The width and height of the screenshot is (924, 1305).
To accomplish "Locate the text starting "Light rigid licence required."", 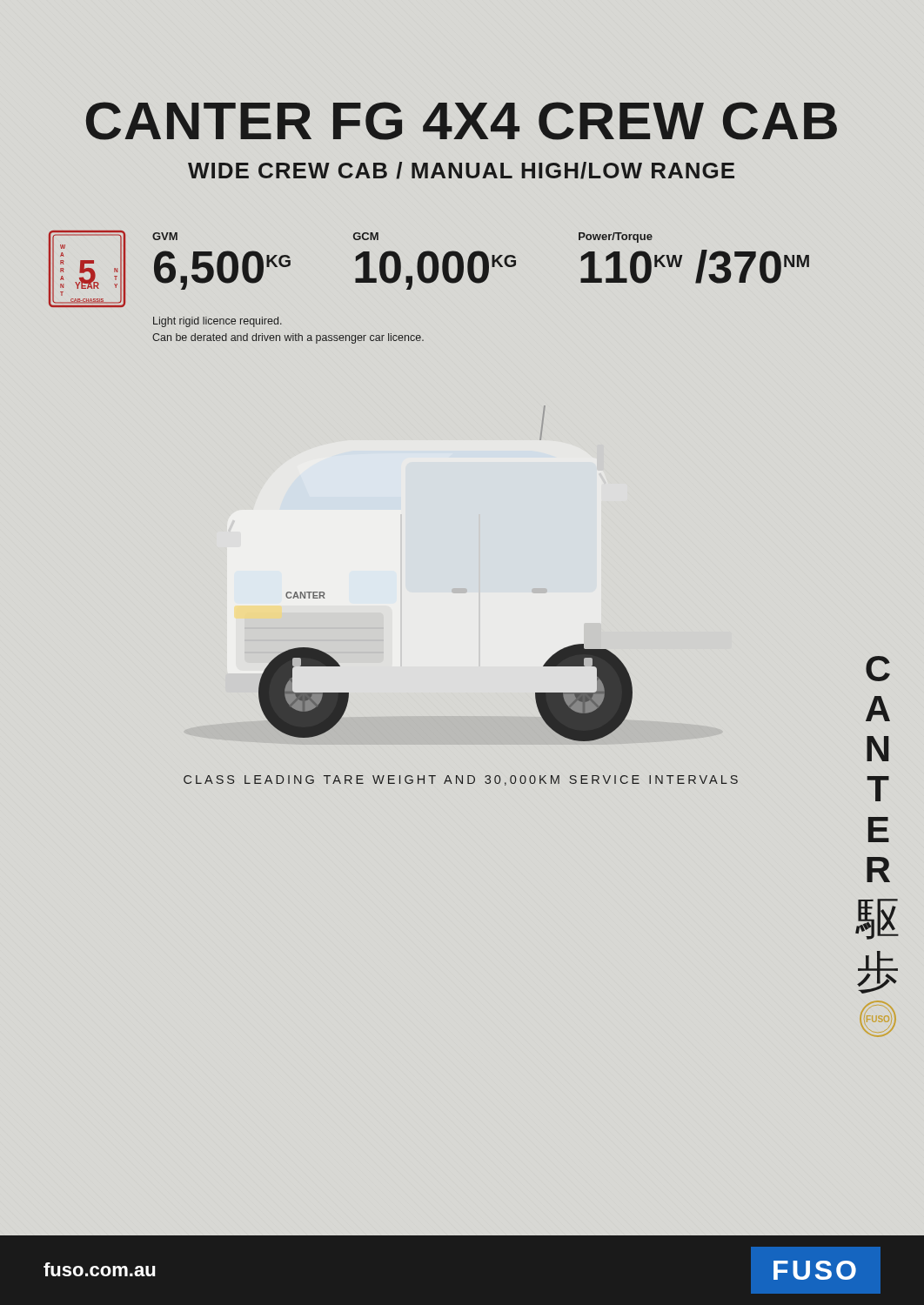I will [218, 322].
